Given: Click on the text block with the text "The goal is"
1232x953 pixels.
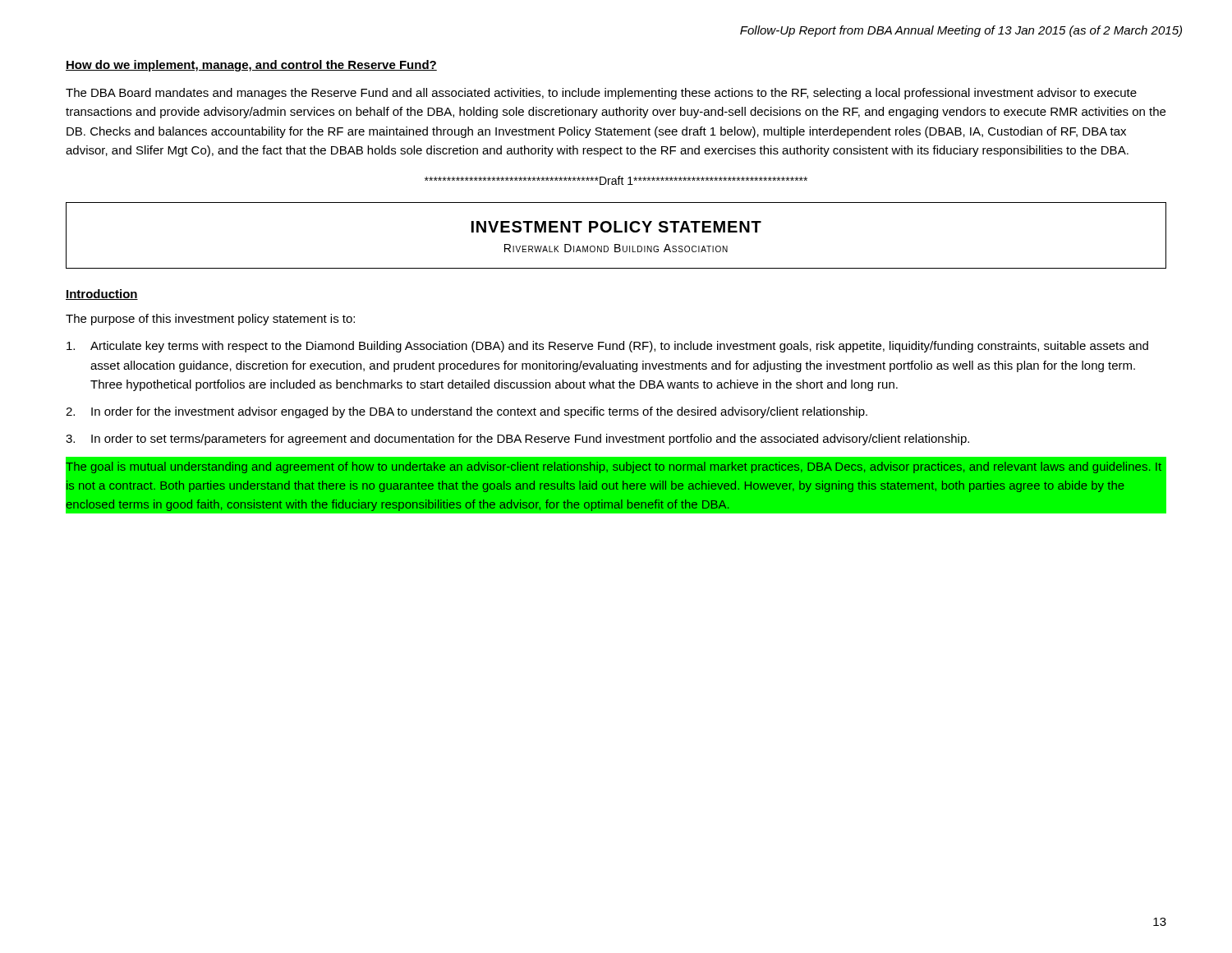Looking at the screenshot, I should coord(616,485).
